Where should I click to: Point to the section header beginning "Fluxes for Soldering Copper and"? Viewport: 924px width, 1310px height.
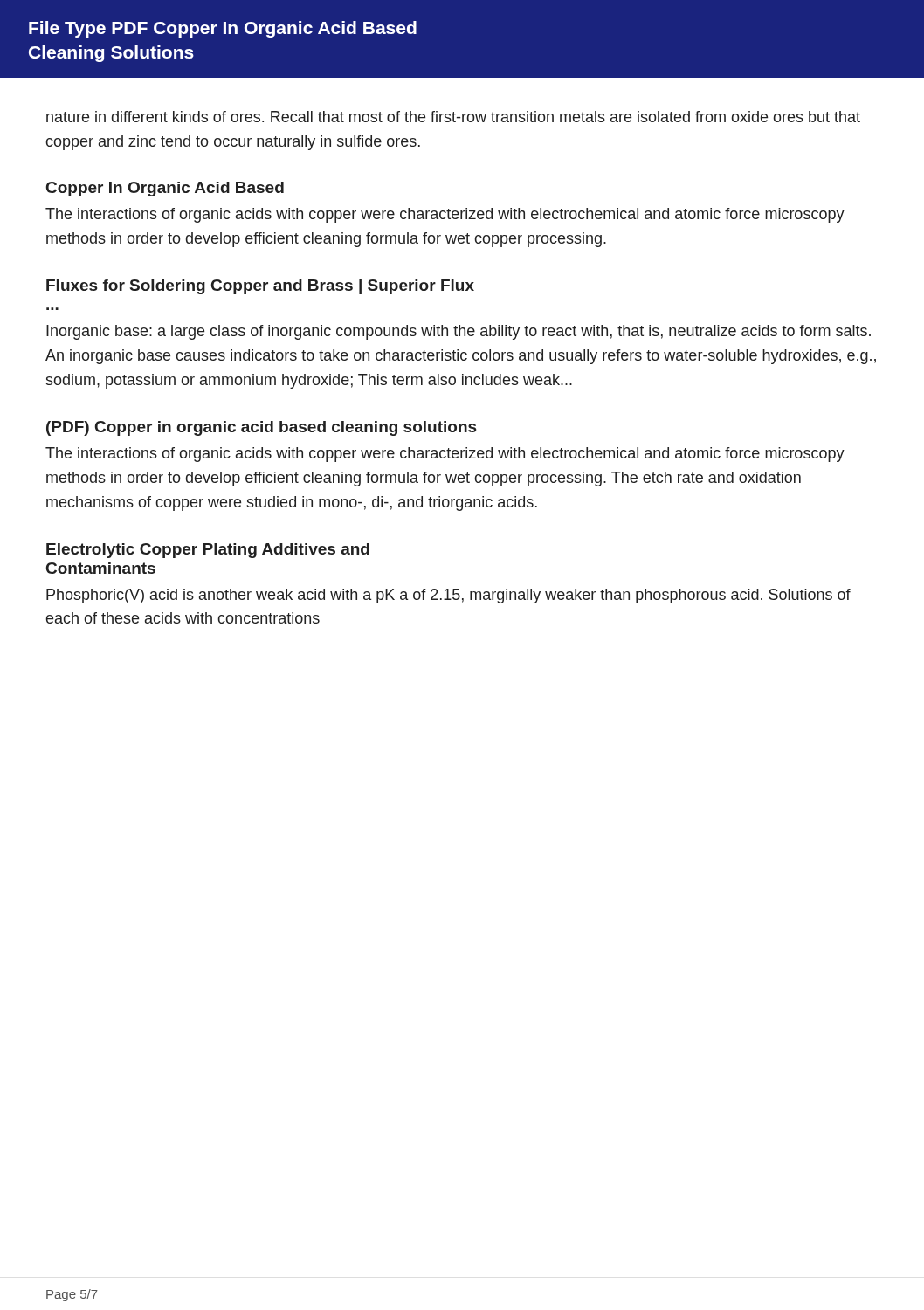(462, 295)
